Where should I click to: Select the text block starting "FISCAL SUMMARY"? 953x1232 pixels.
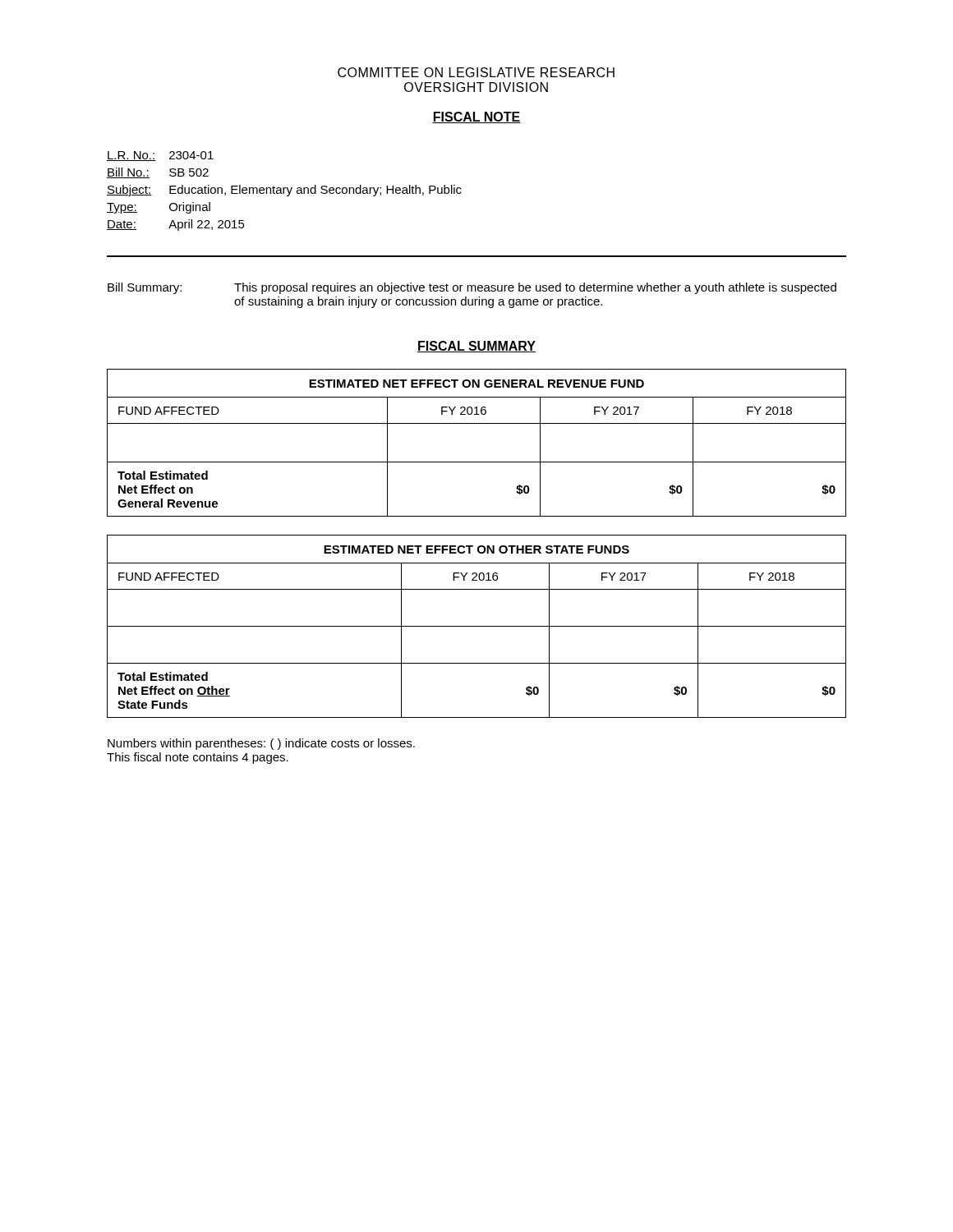[476, 346]
